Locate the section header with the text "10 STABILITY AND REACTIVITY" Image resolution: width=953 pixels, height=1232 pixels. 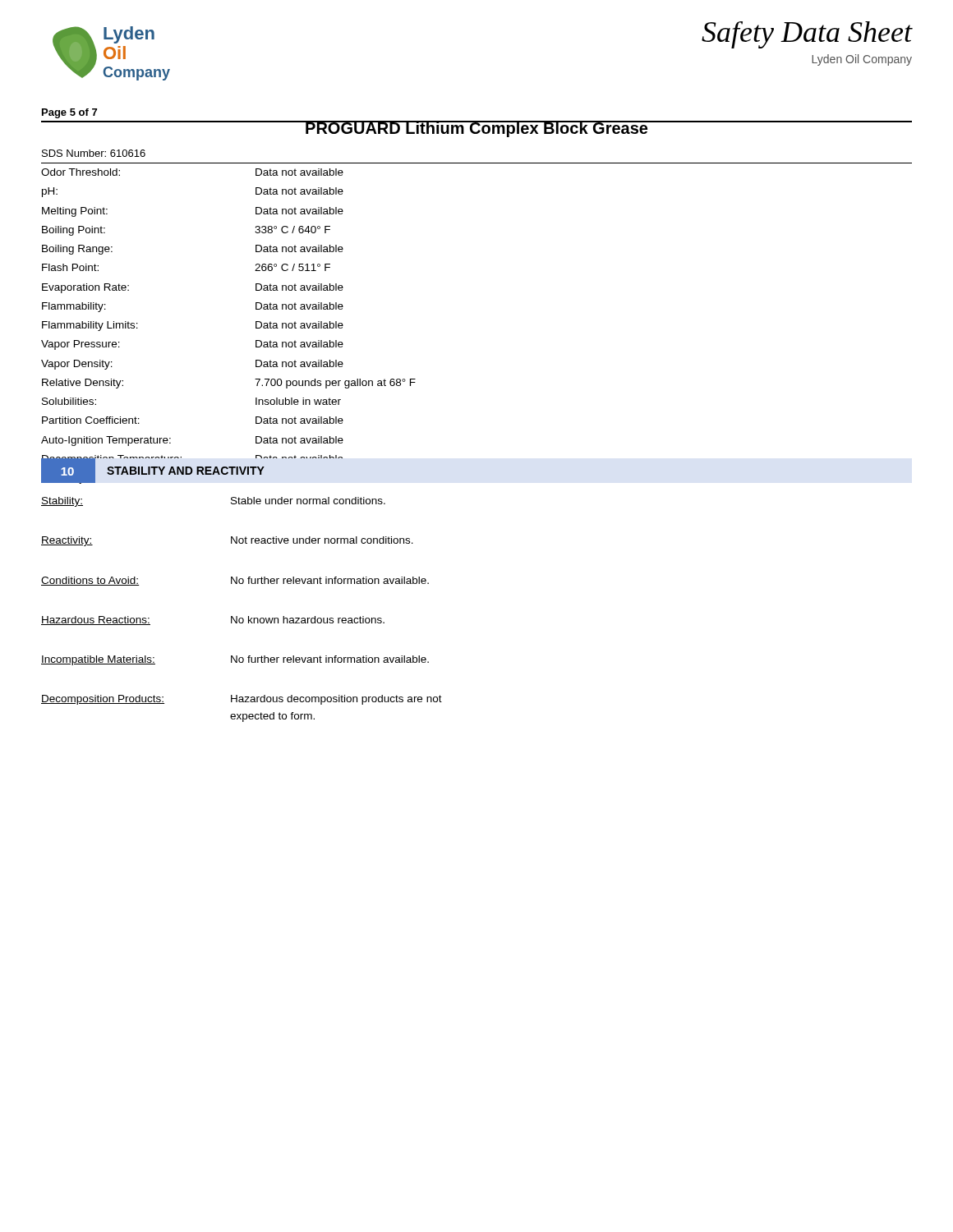point(153,471)
